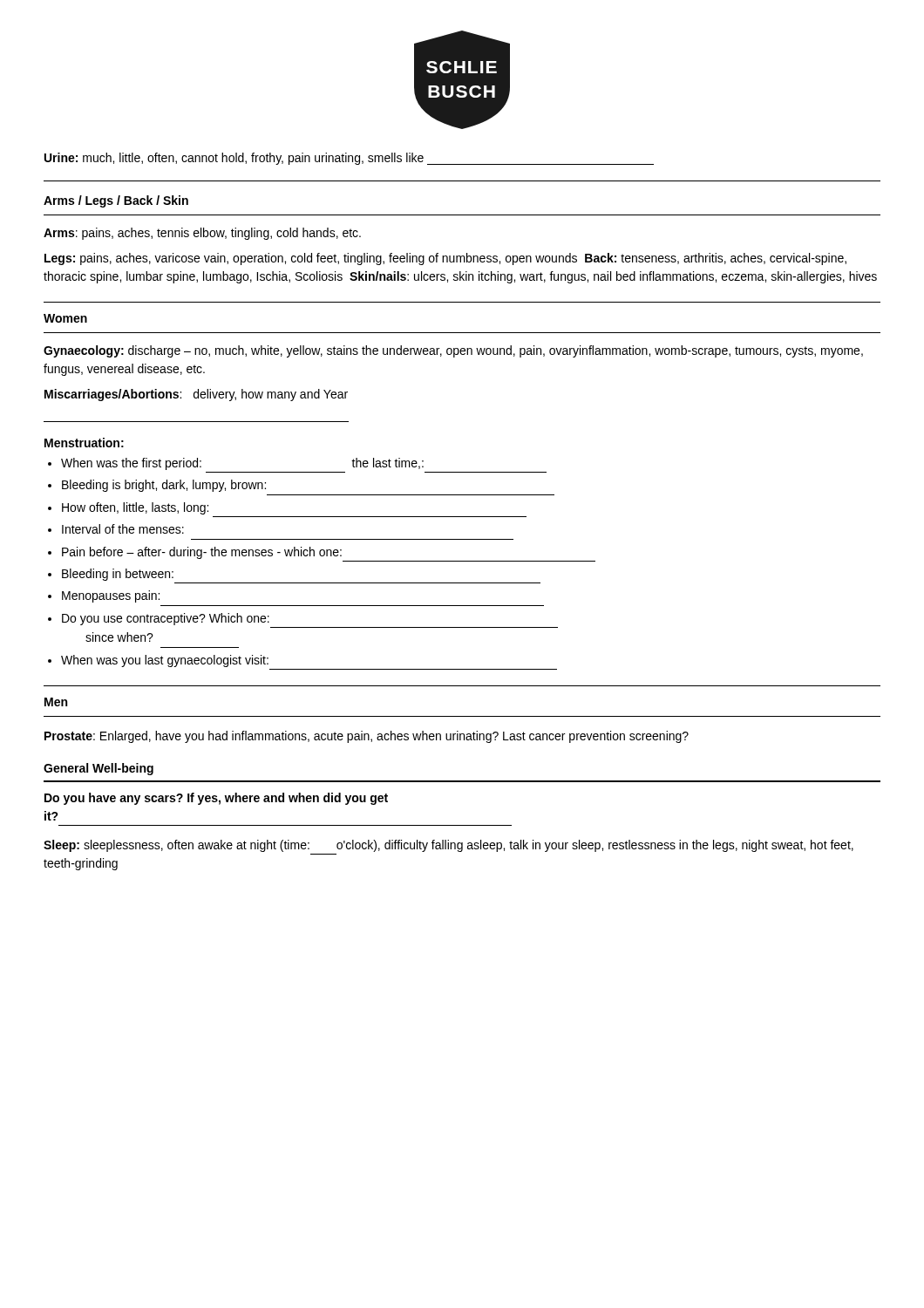Locate the text block with the text "Sleep: sleeplessness, often"
This screenshot has width=924, height=1308.
[449, 854]
